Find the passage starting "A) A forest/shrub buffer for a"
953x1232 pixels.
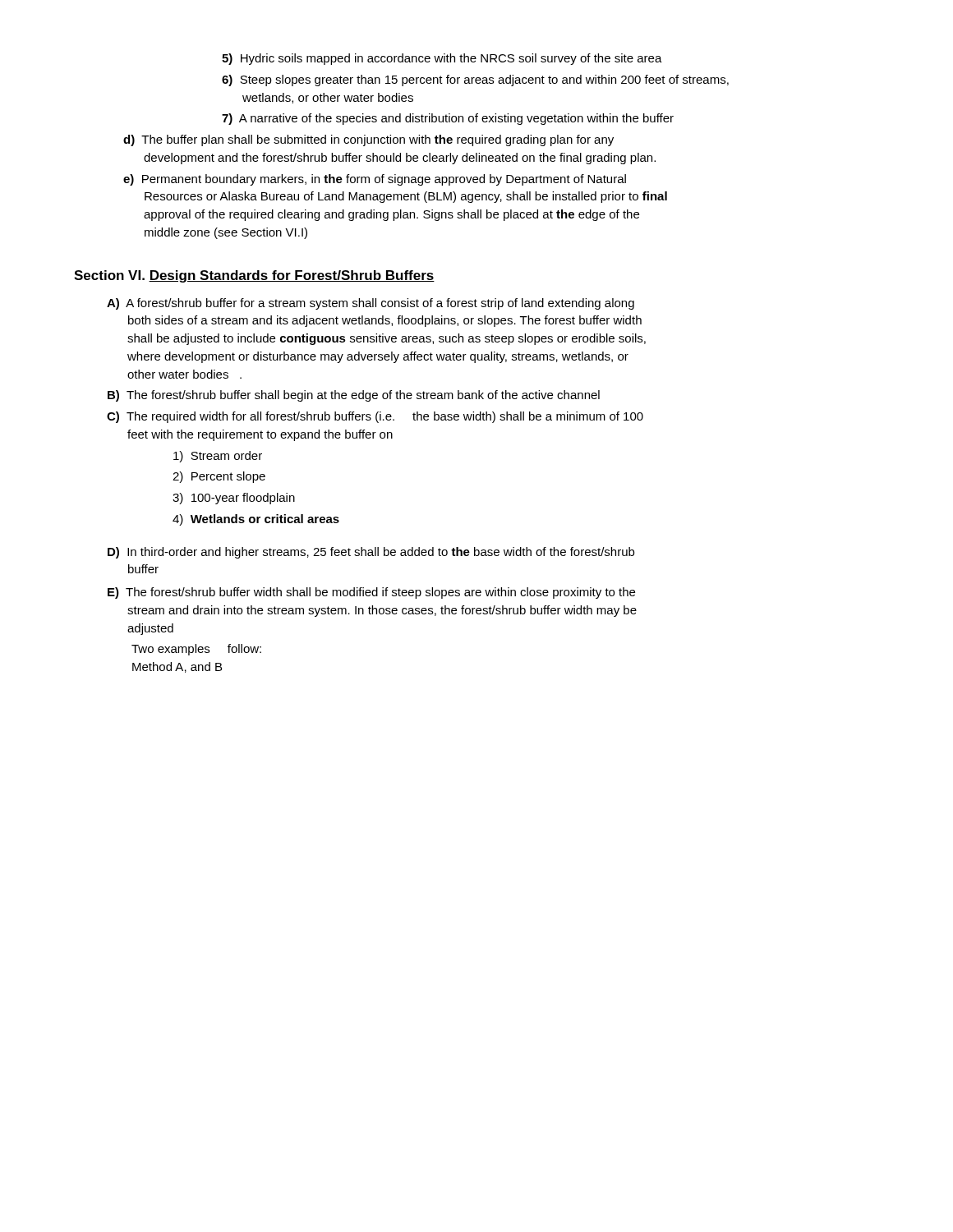[377, 338]
